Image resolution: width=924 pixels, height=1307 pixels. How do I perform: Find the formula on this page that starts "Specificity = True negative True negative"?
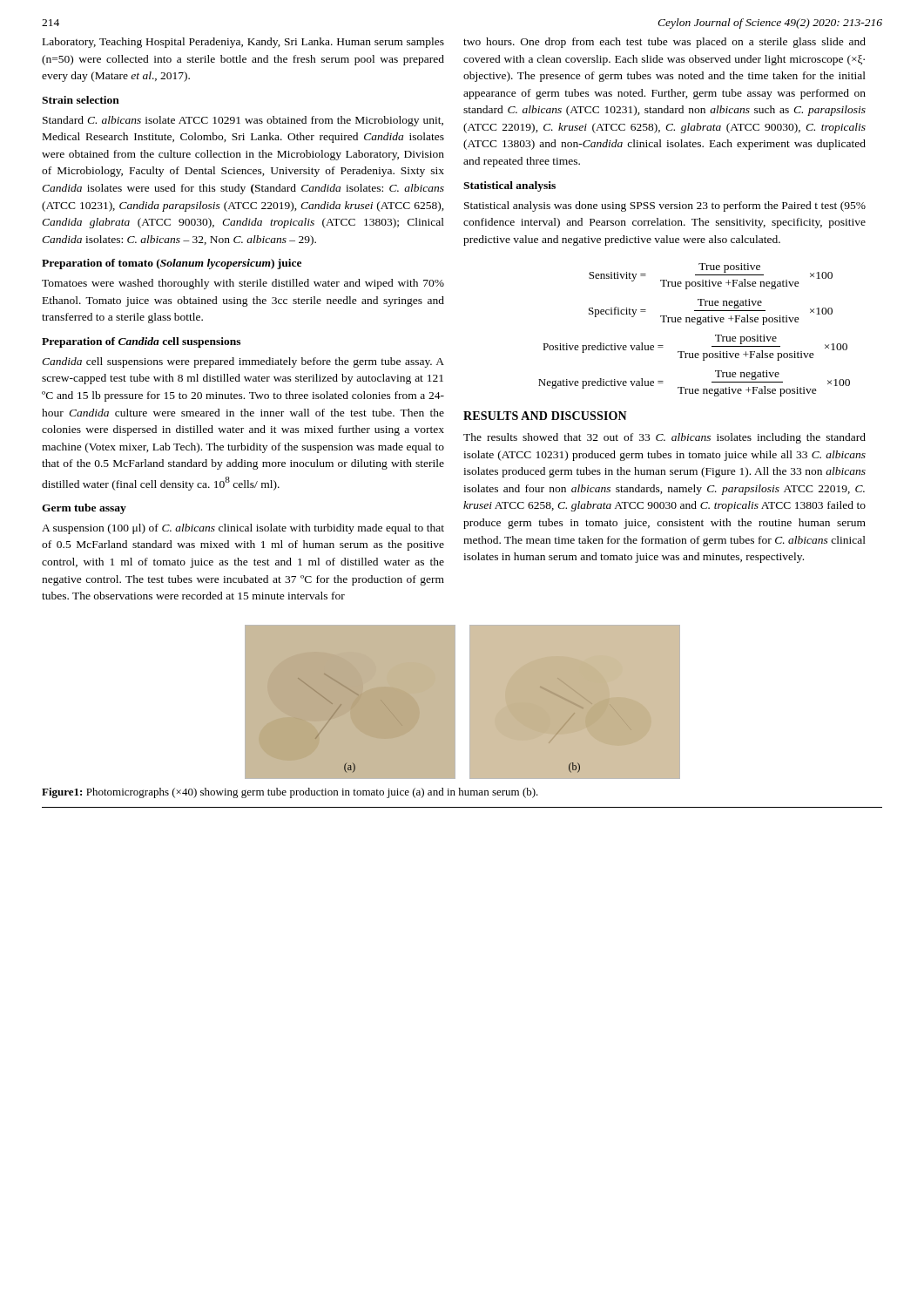pos(664,311)
